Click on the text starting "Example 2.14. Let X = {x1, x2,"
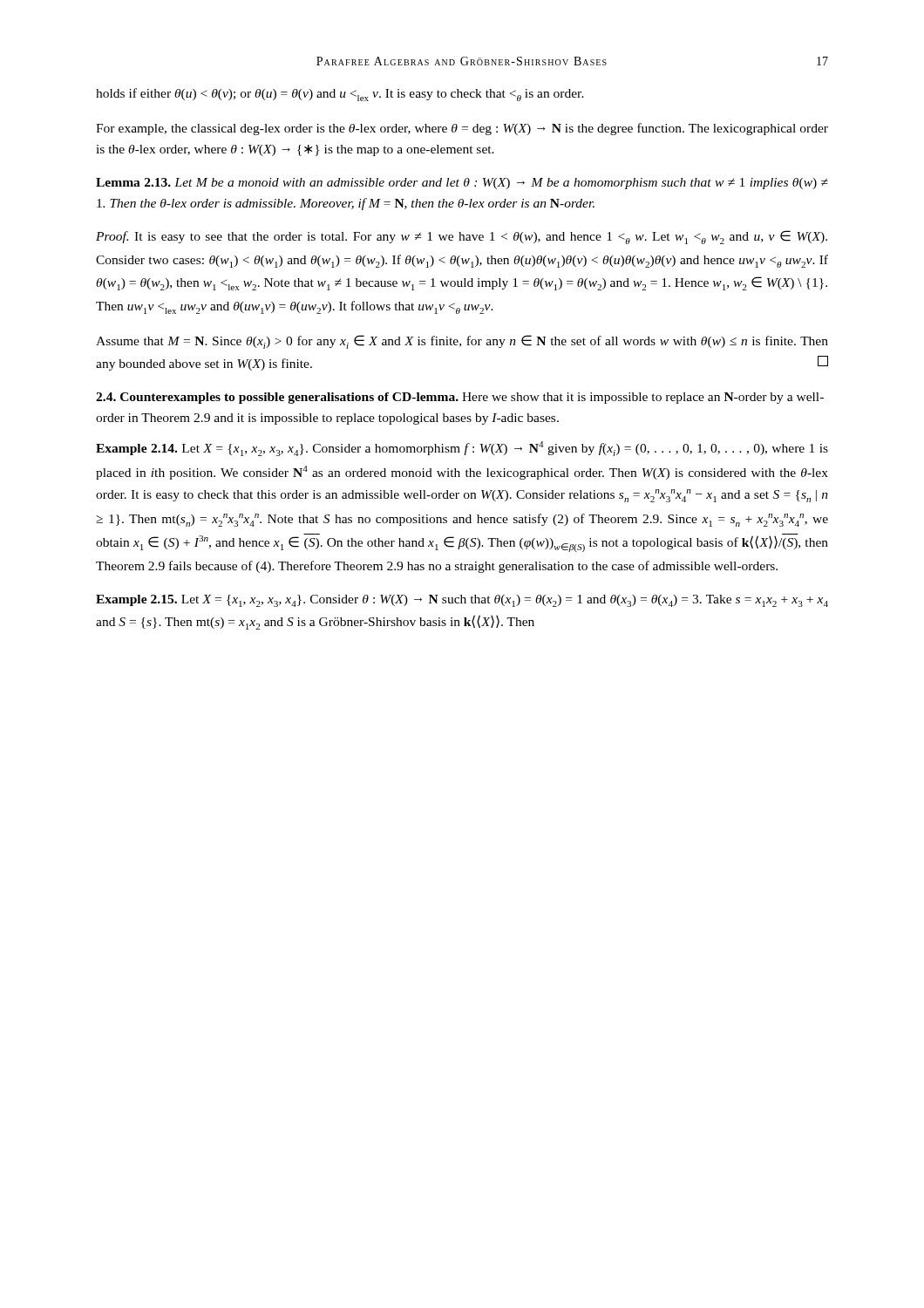The width and height of the screenshot is (924, 1308). pyautogui.click(x=462, y=507)
